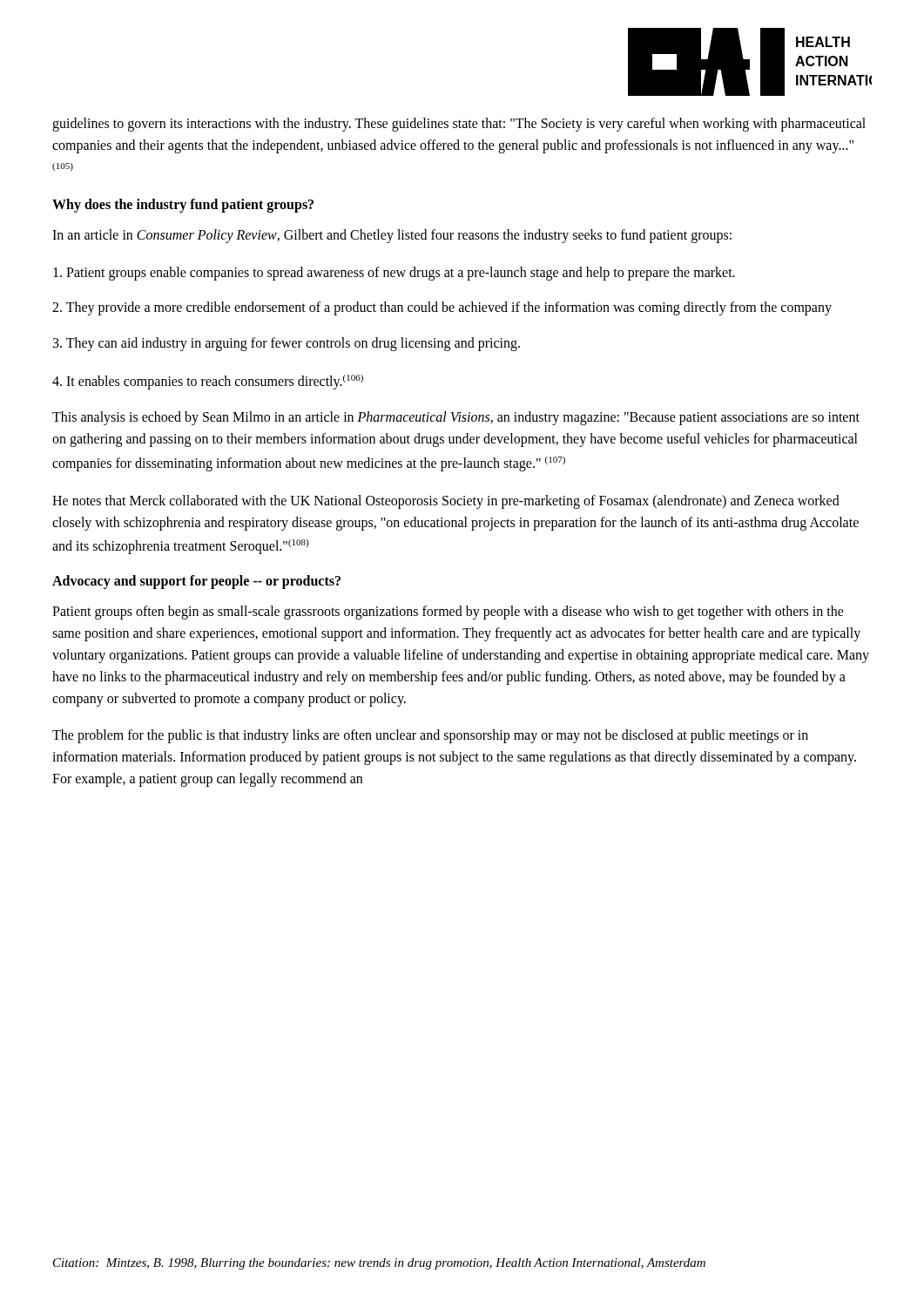Screen dimensions: 1307x924
Task: Find the element starting "guidelines to govern its interactions with the"
Action: pos(459,144)
